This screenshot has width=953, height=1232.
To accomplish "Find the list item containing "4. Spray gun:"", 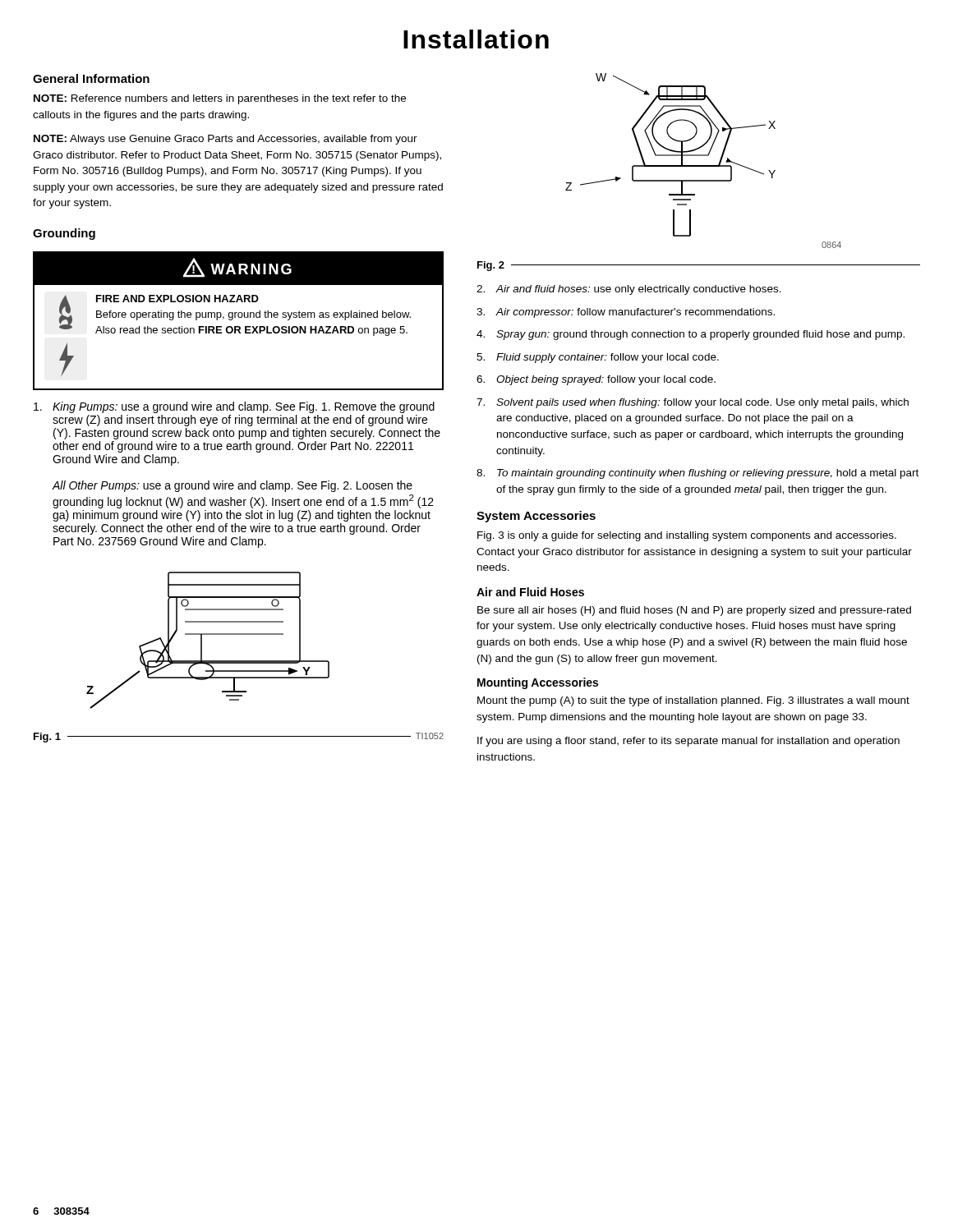I will point(691,334).
